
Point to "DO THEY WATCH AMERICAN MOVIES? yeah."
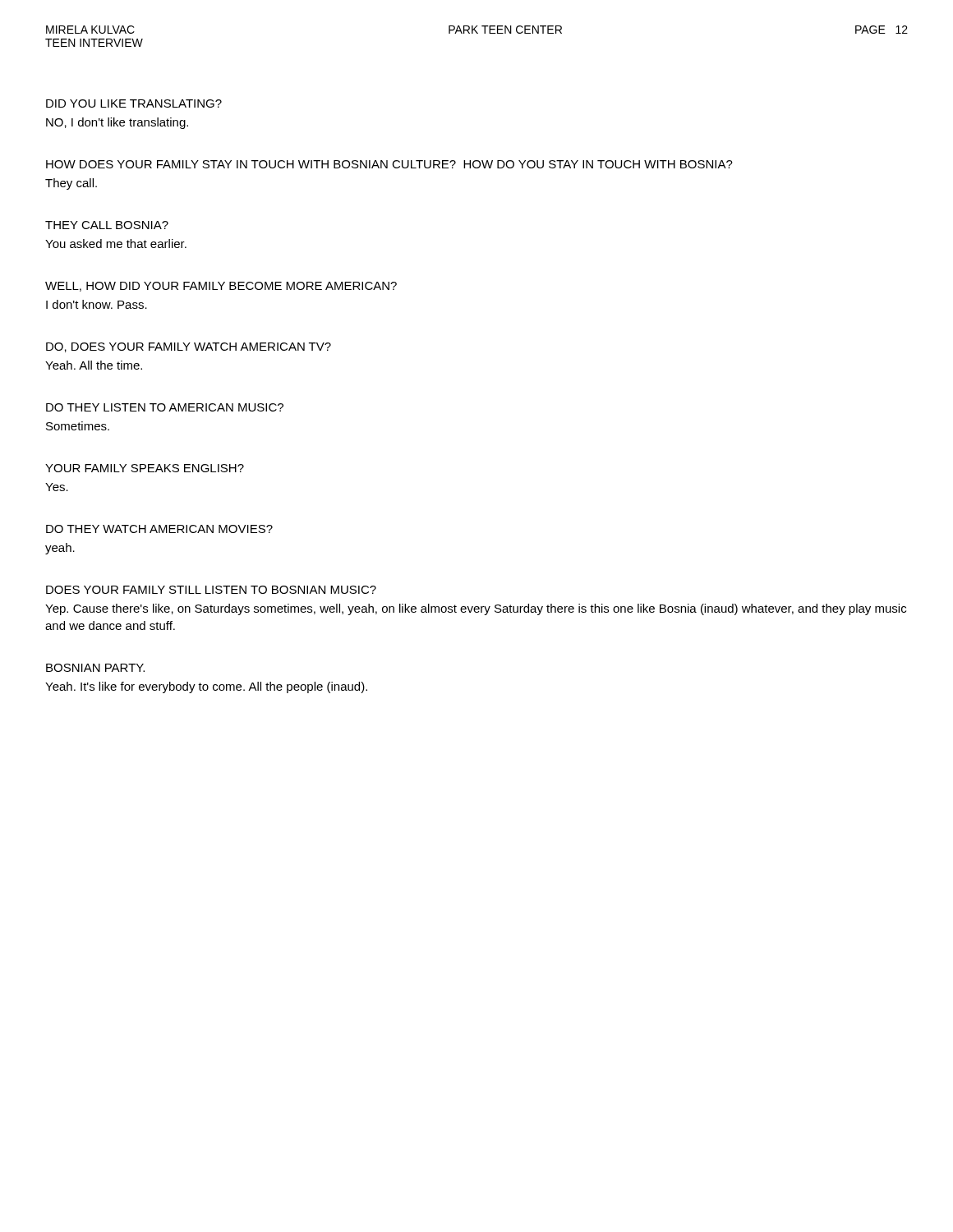tap(159, 529)
